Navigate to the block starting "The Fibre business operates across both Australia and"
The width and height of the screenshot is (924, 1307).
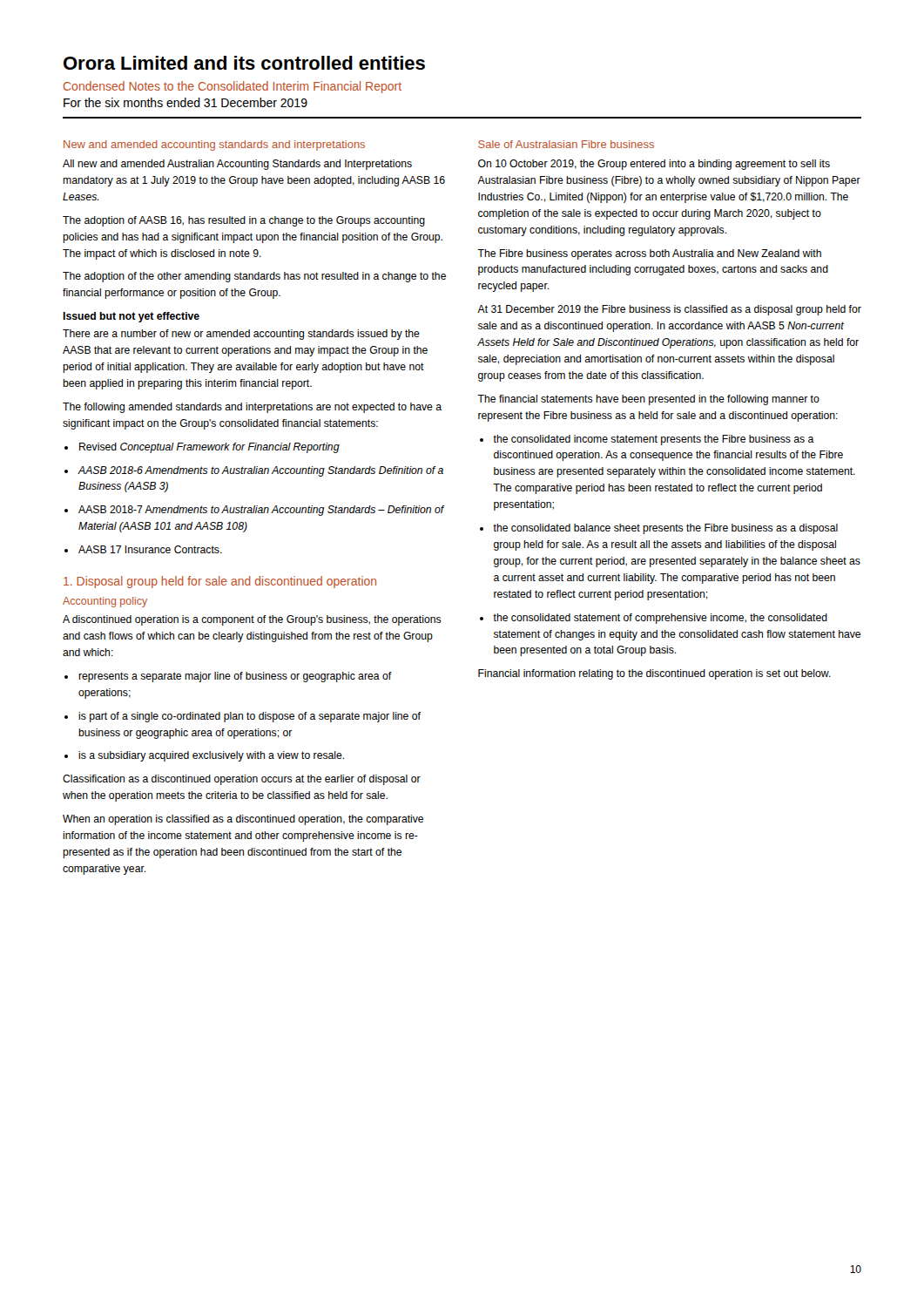click(669, 270)
